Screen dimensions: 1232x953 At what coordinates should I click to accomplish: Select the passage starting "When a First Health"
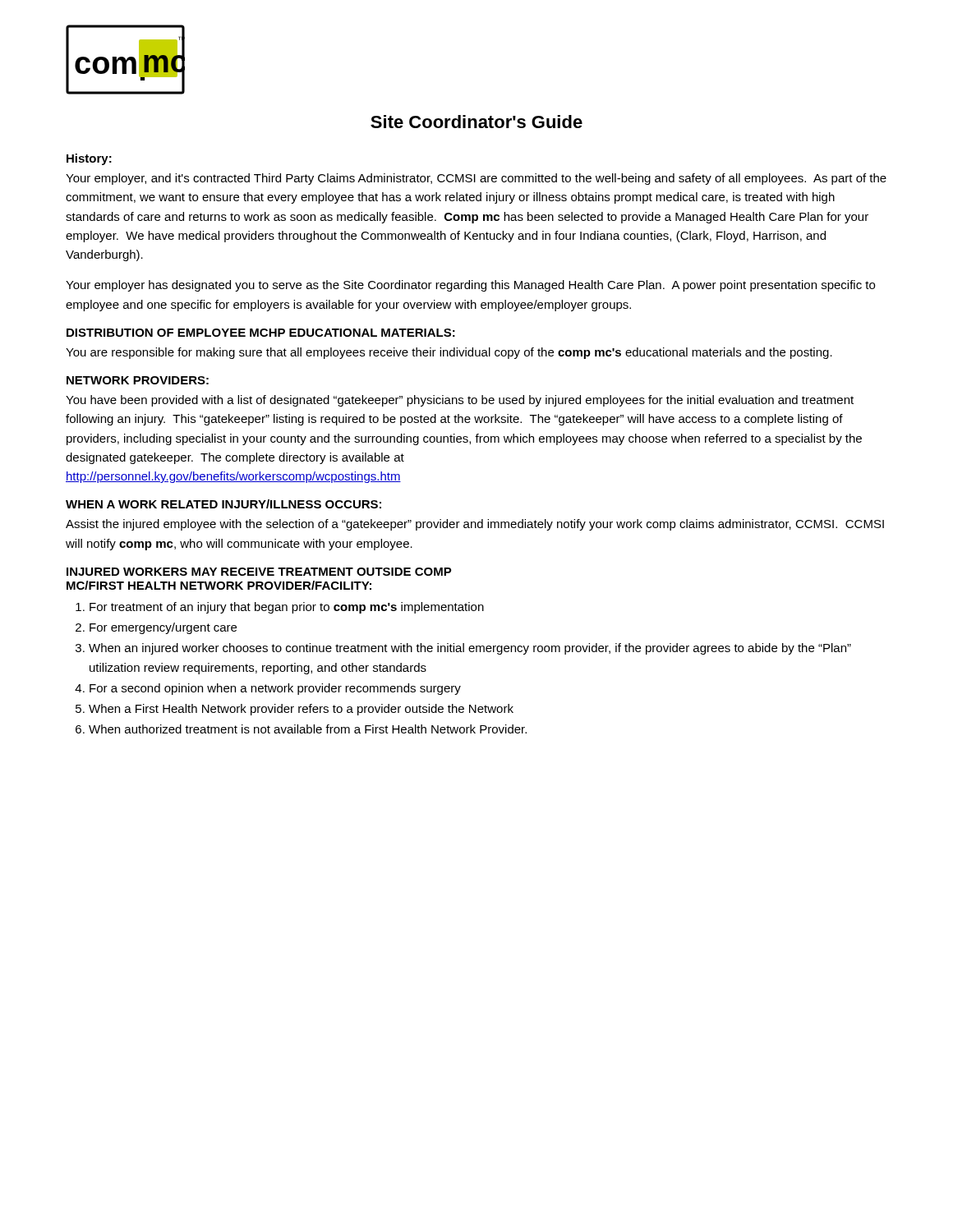[x=301, y=708]
